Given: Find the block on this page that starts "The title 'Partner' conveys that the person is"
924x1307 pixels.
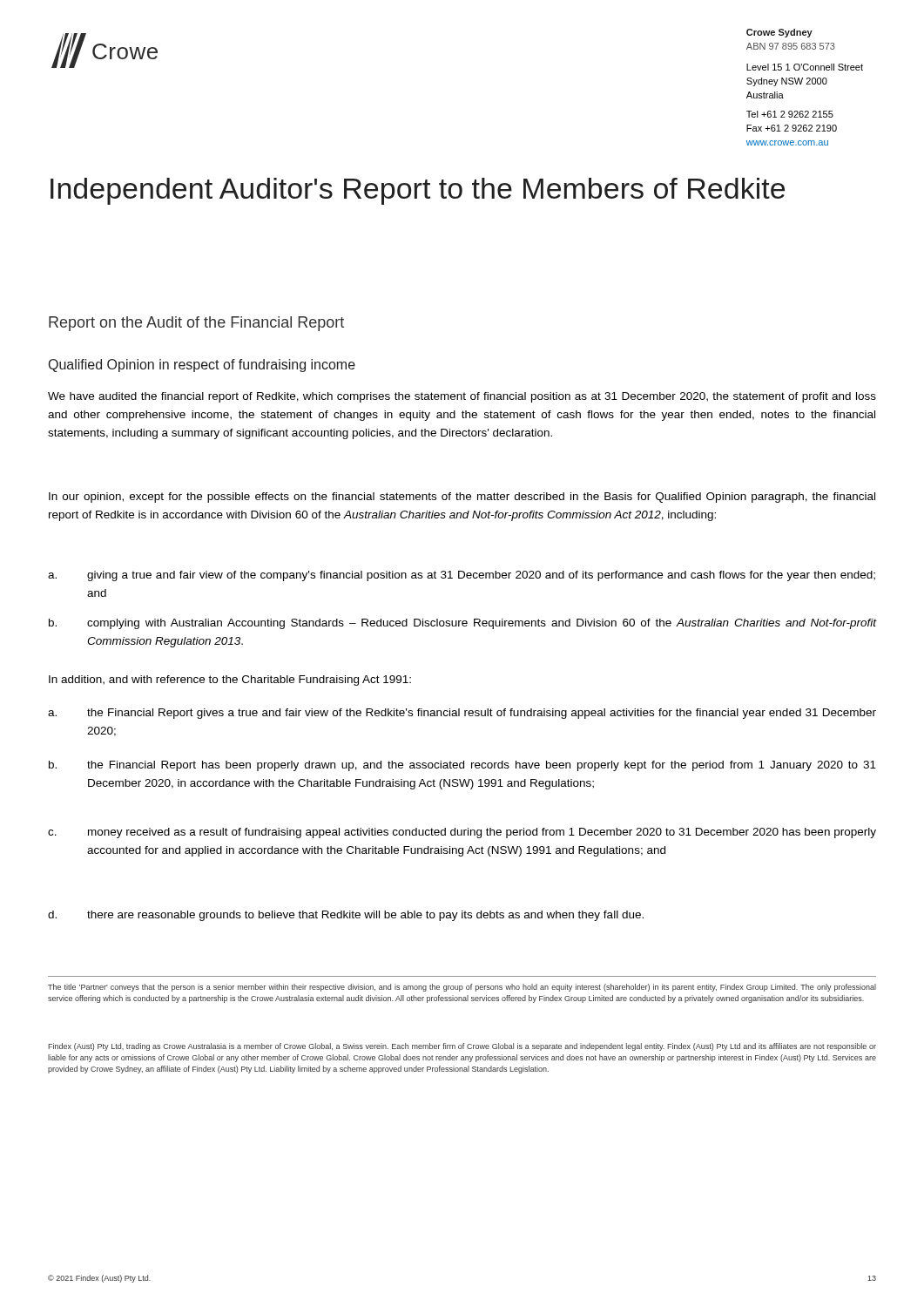Looking at the screenshot, I should [462, 993].
